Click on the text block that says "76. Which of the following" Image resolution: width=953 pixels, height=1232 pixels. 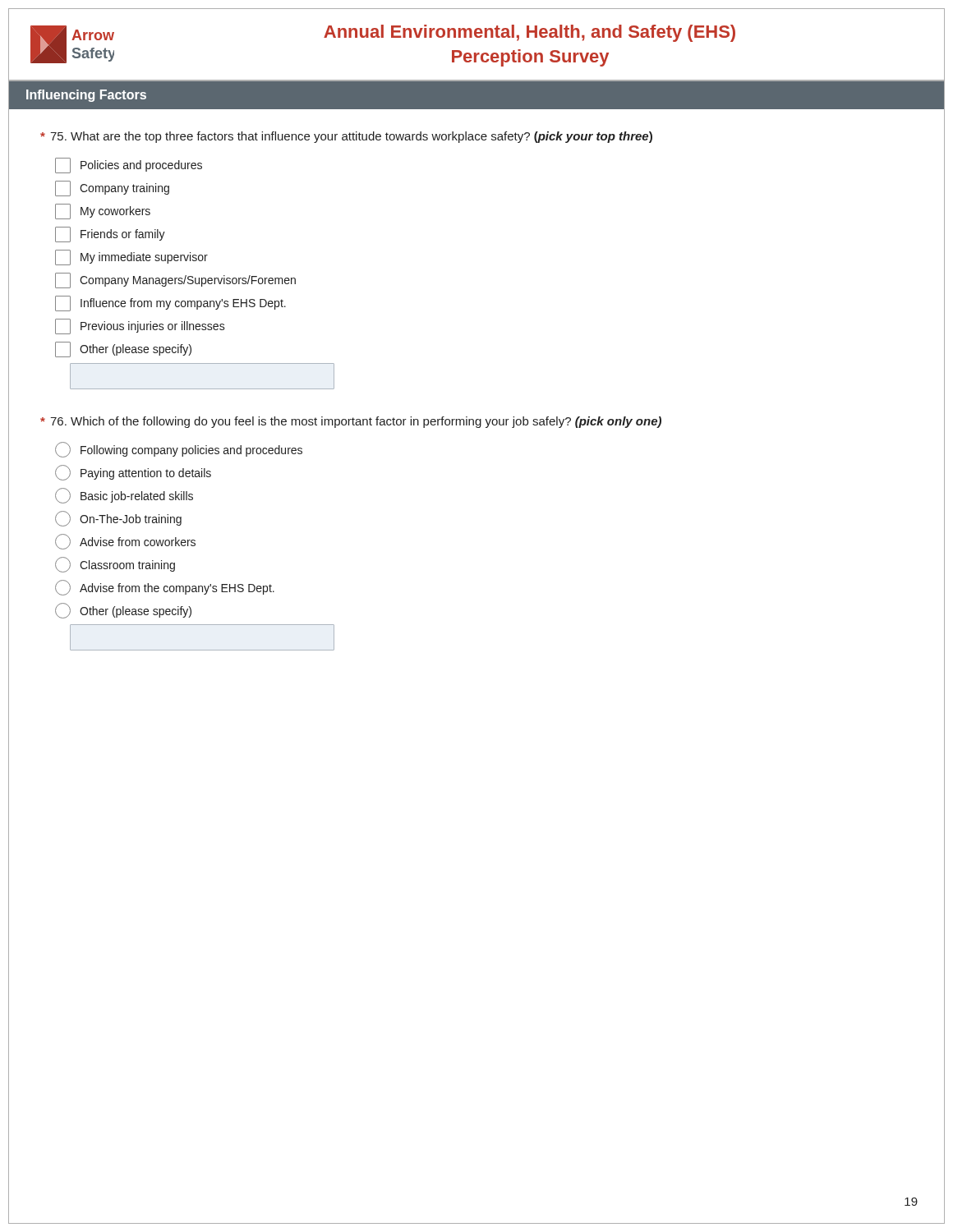(x=351, y=421)
